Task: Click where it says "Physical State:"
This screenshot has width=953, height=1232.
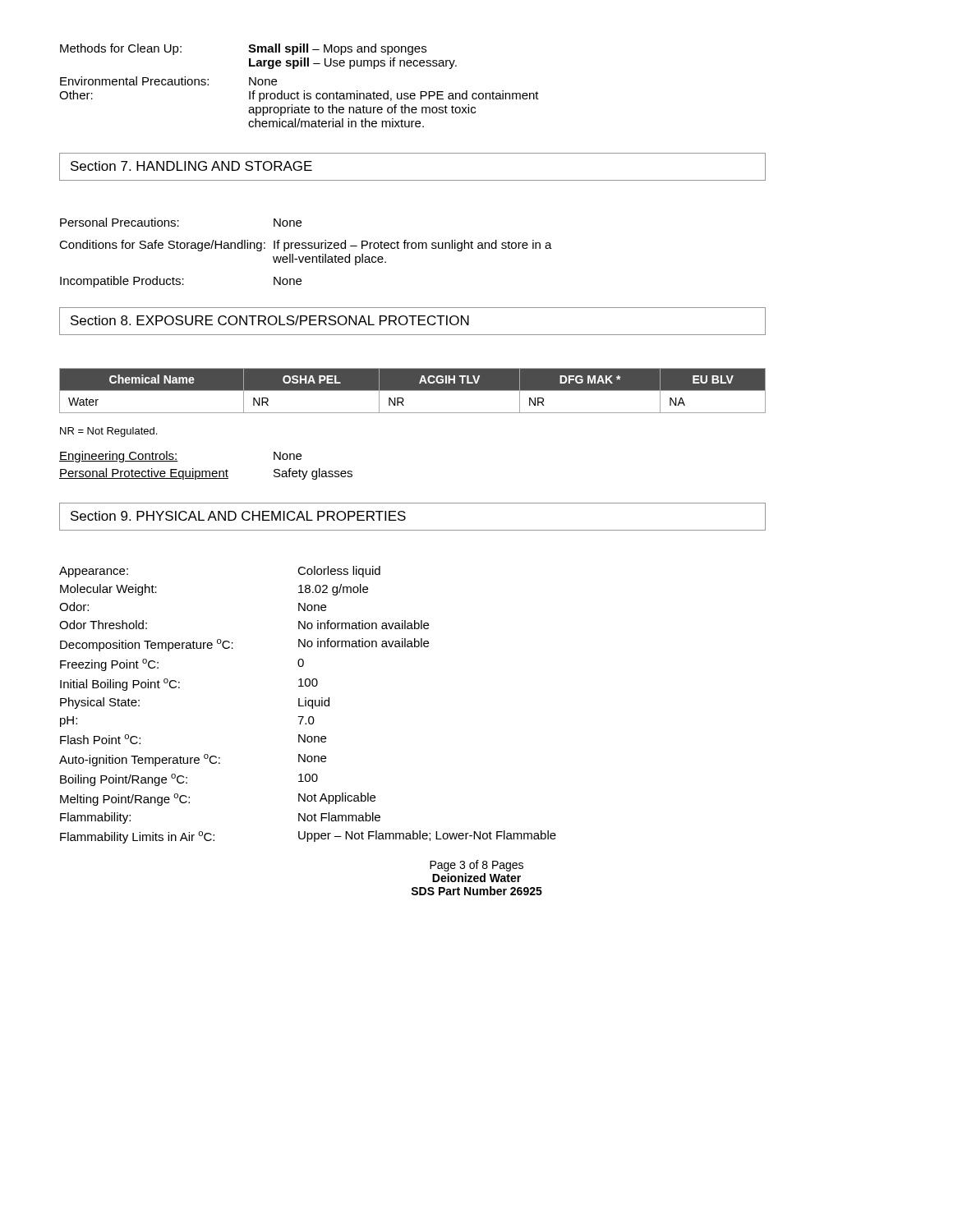Action: coord(100,702)
